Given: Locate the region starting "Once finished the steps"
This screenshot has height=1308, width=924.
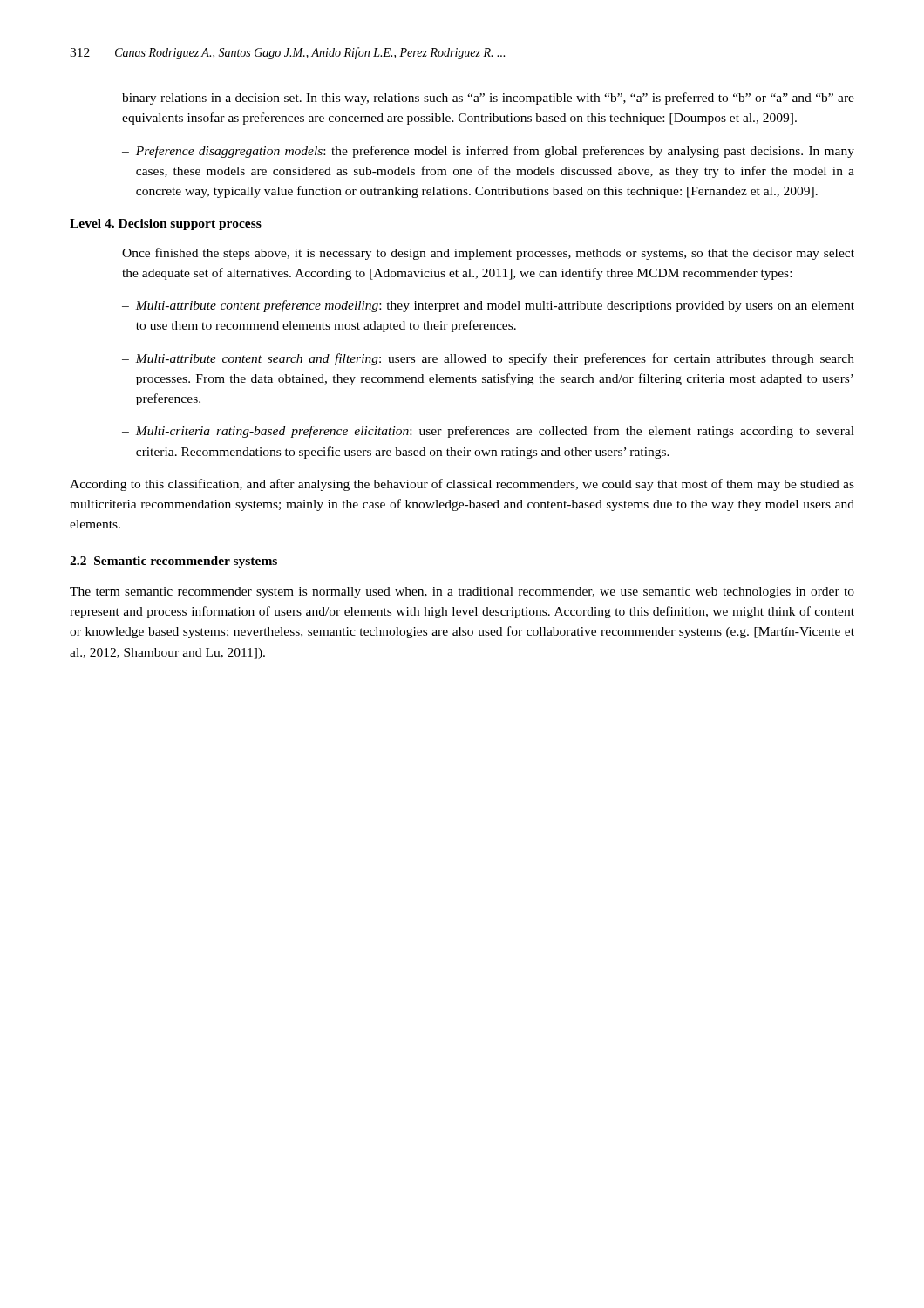Looking at the screenshot, I should pos(488,262).
